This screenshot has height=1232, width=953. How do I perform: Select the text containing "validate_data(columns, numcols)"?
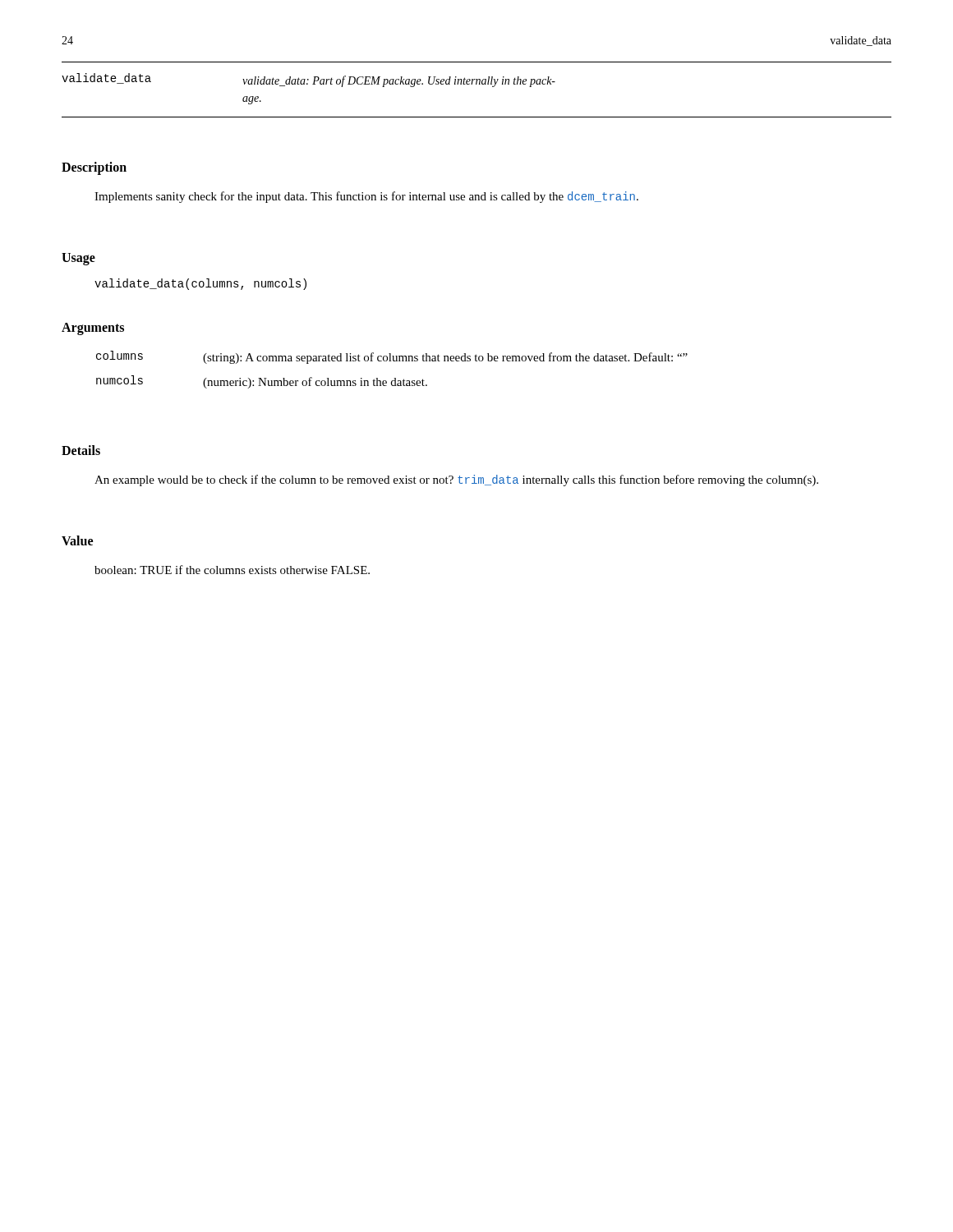(201, 284)
